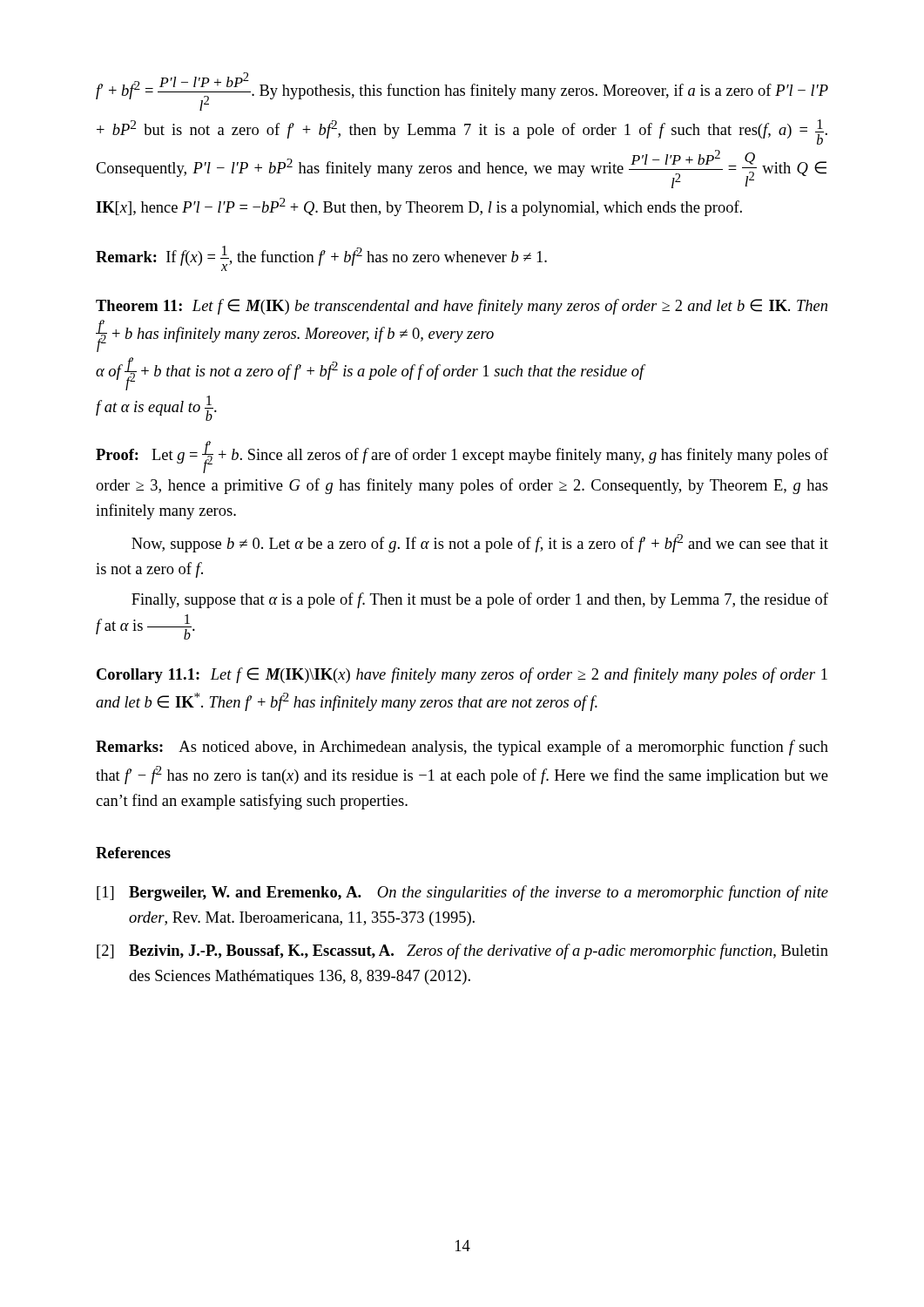Find the text block with the text "Remark: If f(x)"
The image size is (924, 1307).
pyautogui.click(x=462, y=258)
